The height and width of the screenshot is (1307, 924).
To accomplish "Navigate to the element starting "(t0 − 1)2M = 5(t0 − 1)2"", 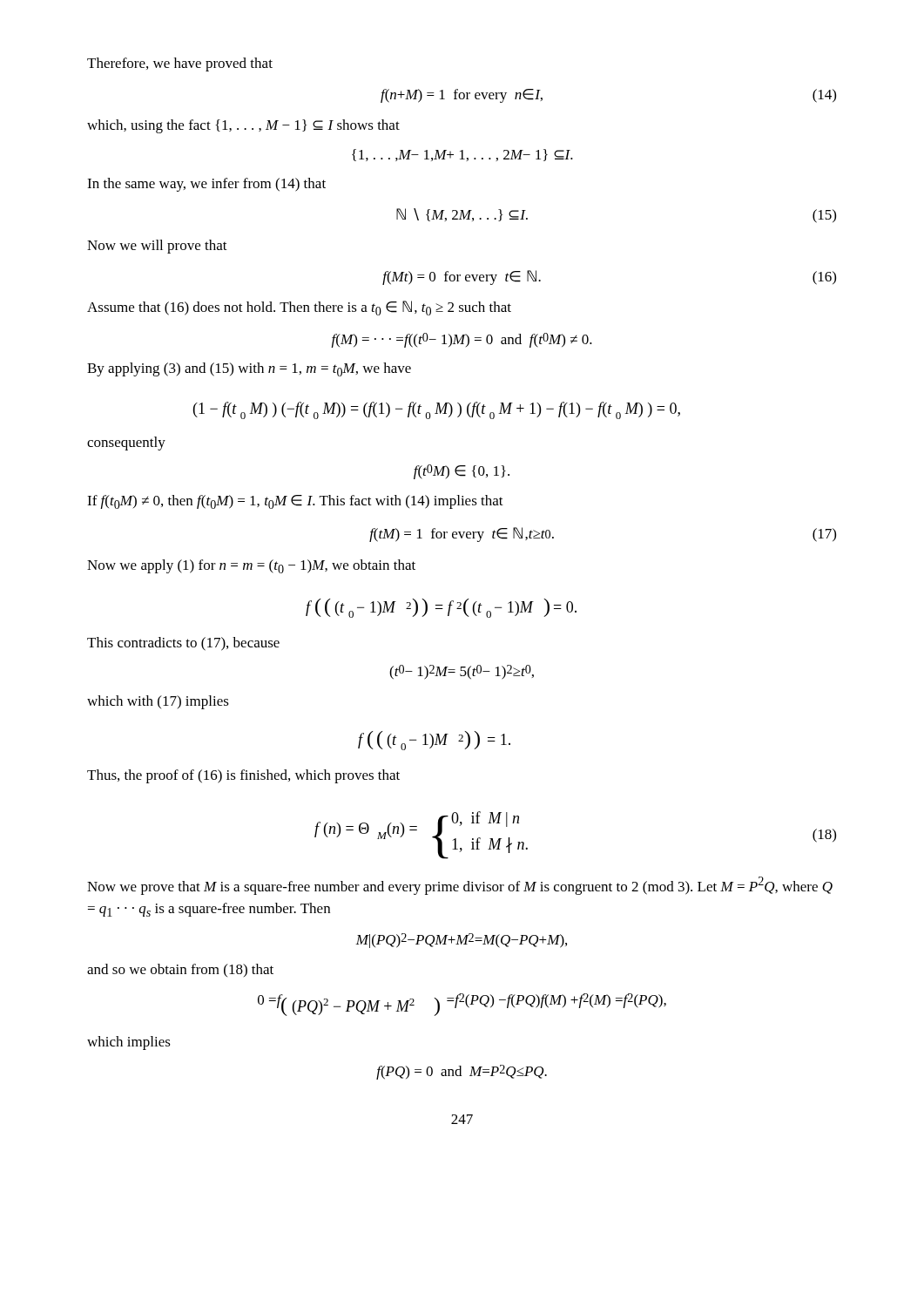I will [462, 672].
